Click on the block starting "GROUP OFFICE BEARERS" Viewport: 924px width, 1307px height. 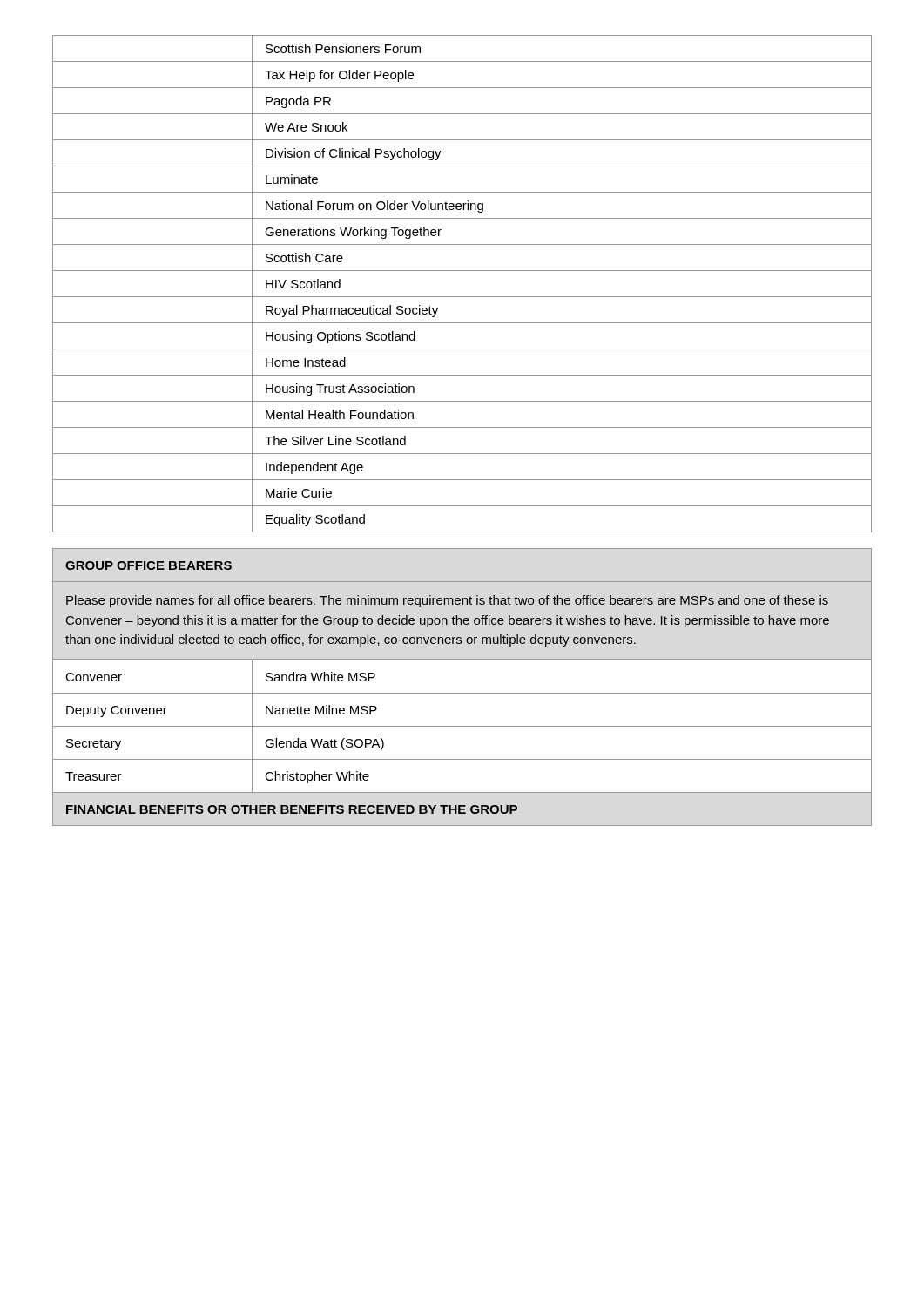click(149, 565)
